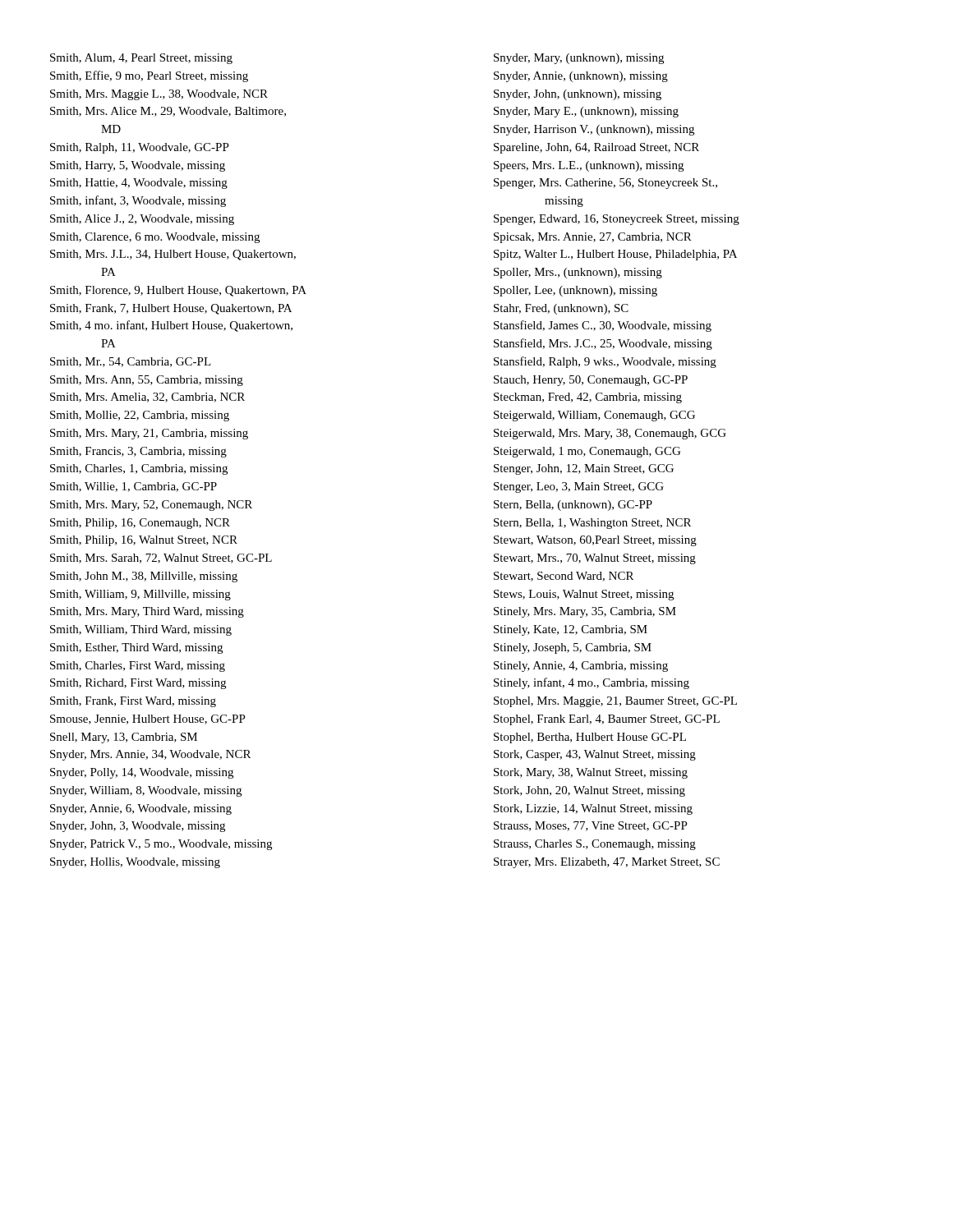Point to the element starting "Smith, Harry, 5, Woodvale, missing"

[x=138, y=166]
